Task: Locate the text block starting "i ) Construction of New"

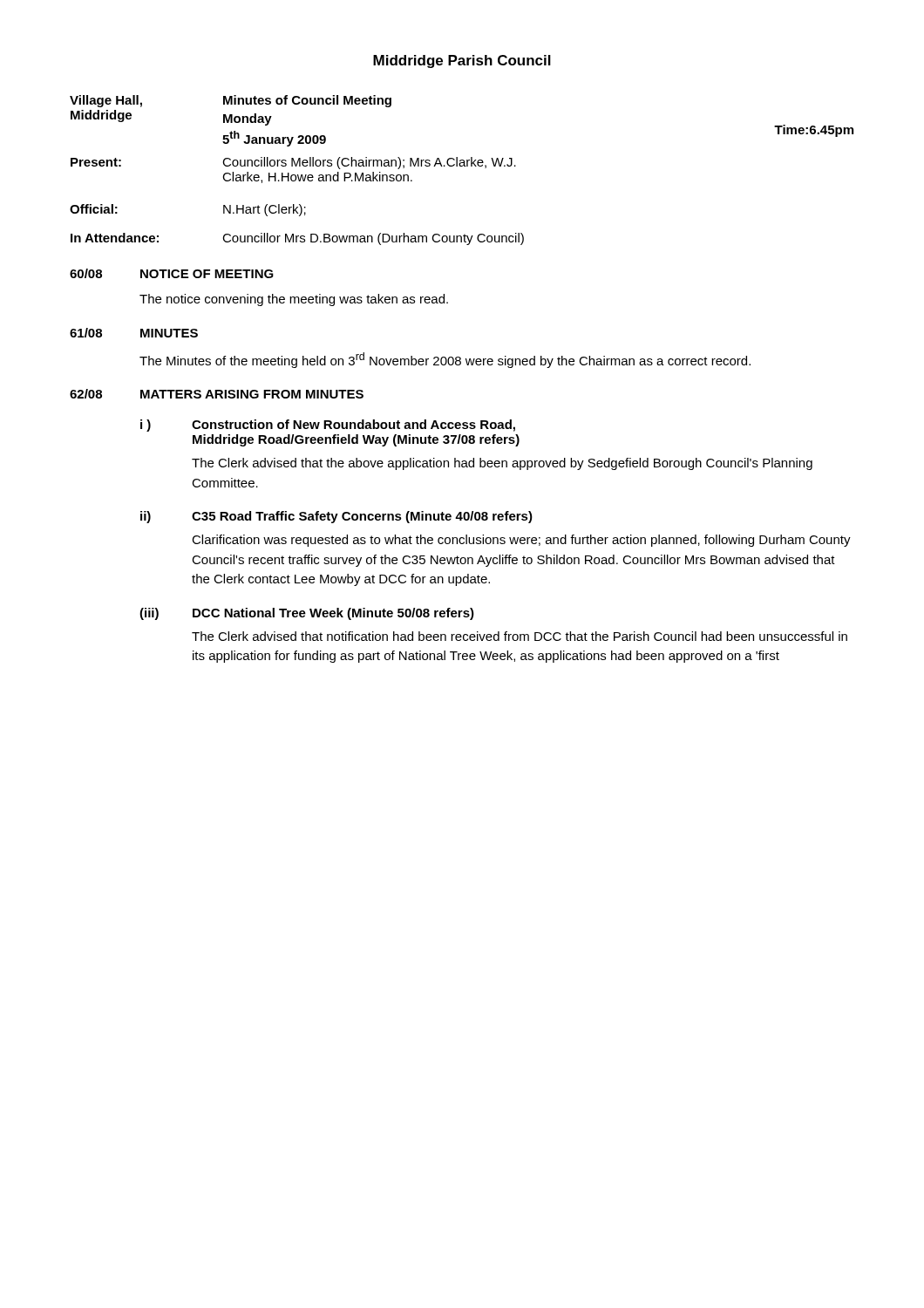Action: (x=497, y=432)
